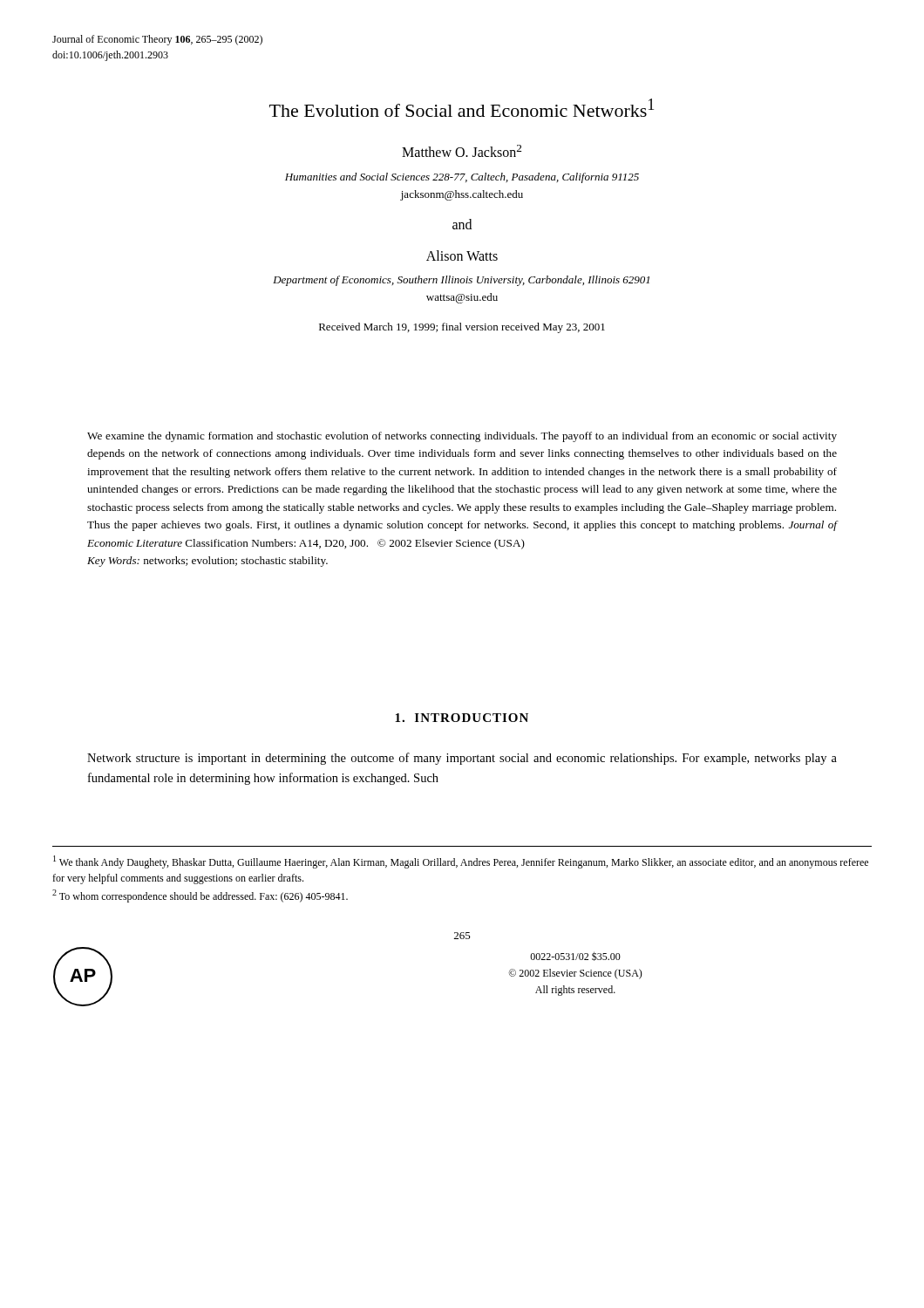Point to "Alison Watts"
Screen dimensions: 1308x924
click(462, 256)
